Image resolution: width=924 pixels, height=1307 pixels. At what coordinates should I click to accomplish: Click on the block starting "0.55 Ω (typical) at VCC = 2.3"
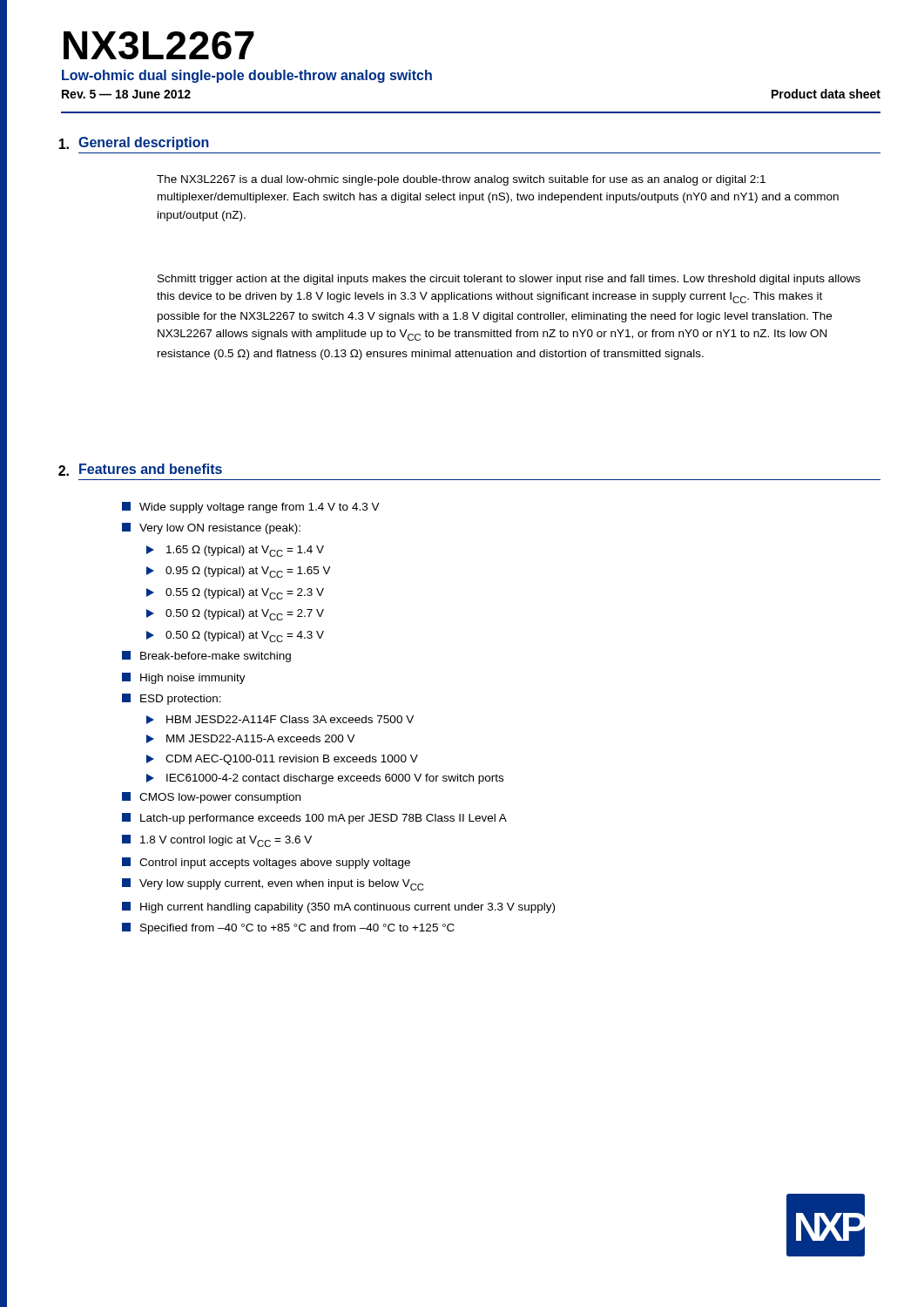[x=235, y=593]
